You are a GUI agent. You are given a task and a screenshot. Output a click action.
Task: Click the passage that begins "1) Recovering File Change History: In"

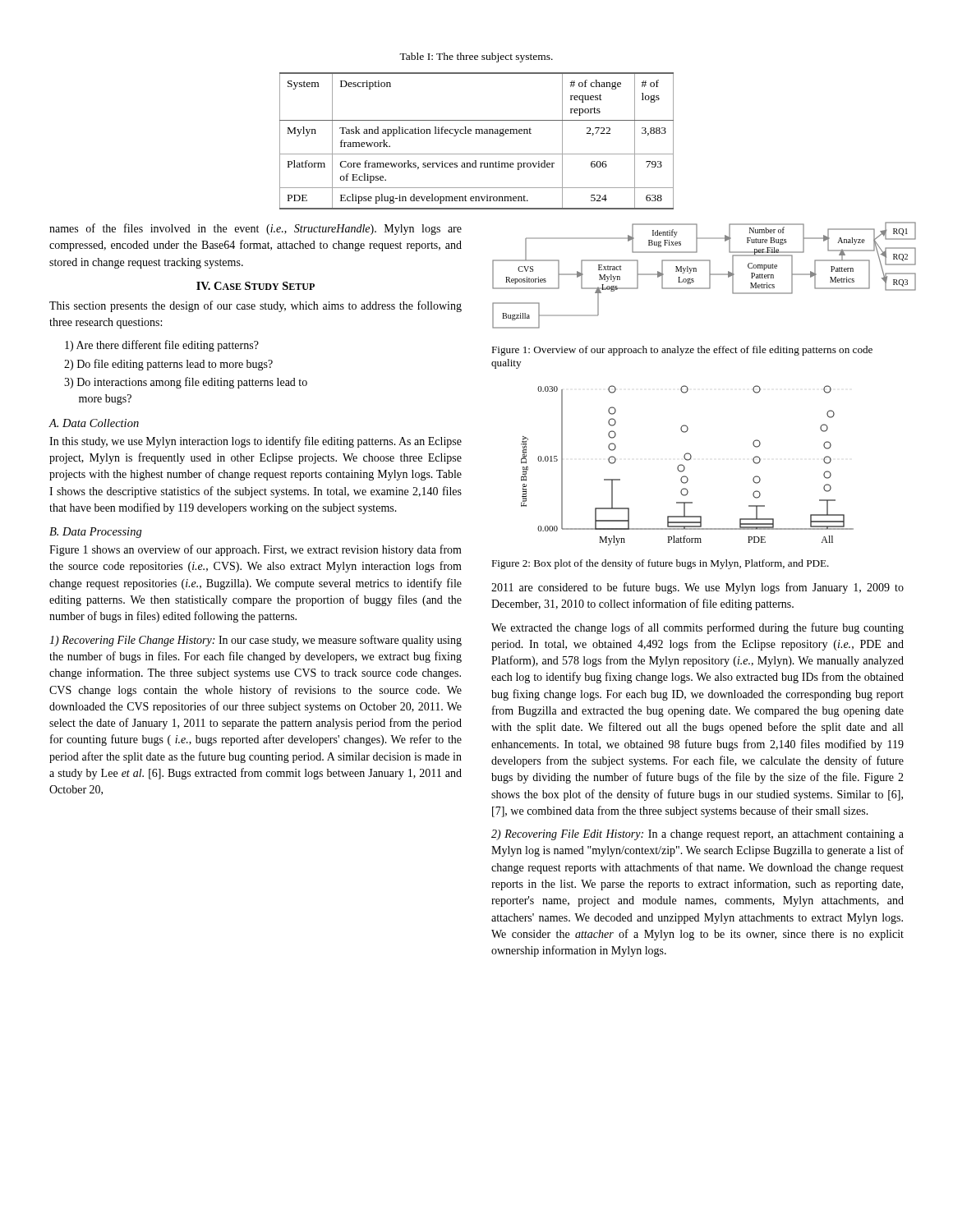[x=255, y=715]
